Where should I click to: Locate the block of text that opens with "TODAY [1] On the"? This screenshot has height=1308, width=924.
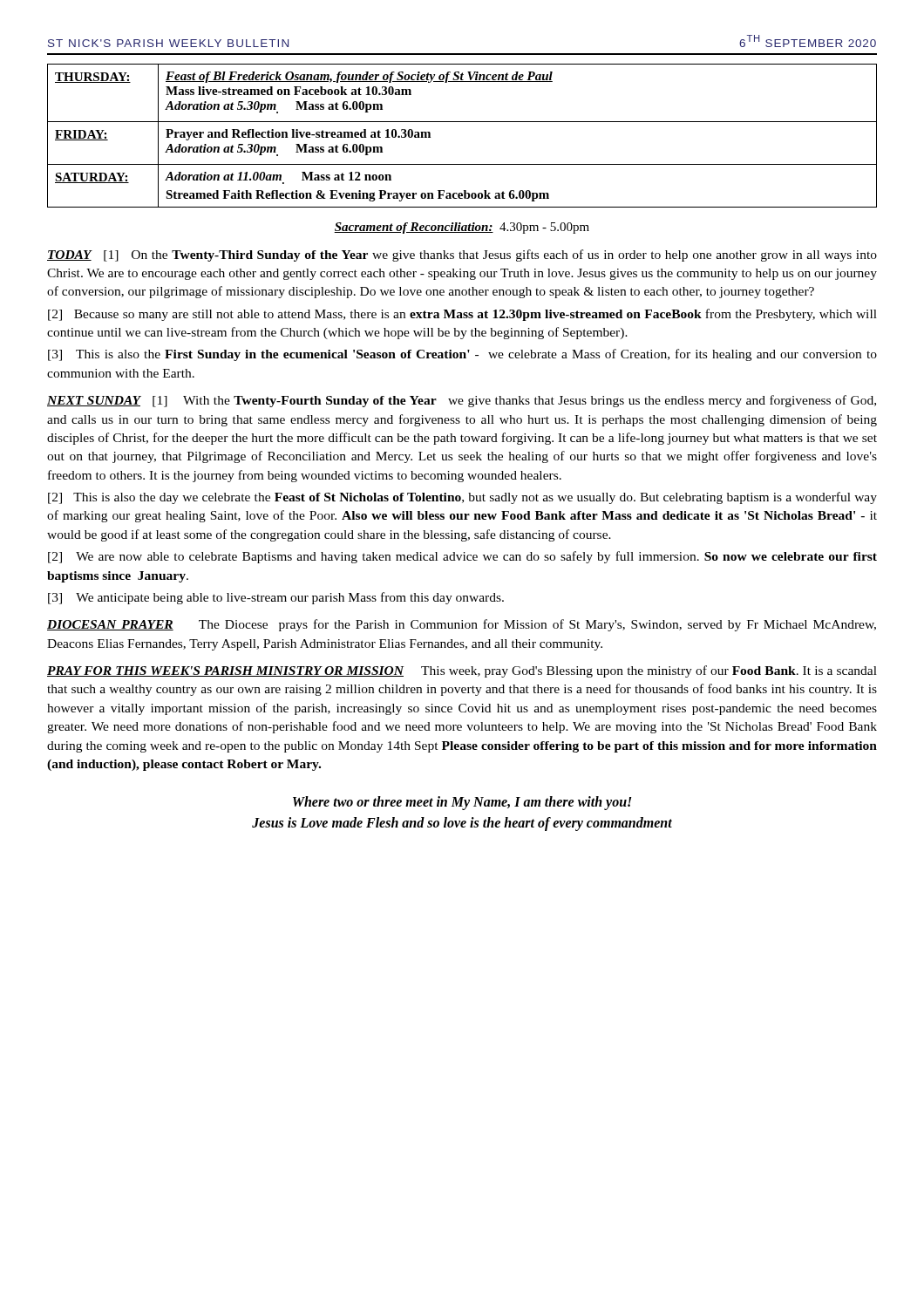462,313
